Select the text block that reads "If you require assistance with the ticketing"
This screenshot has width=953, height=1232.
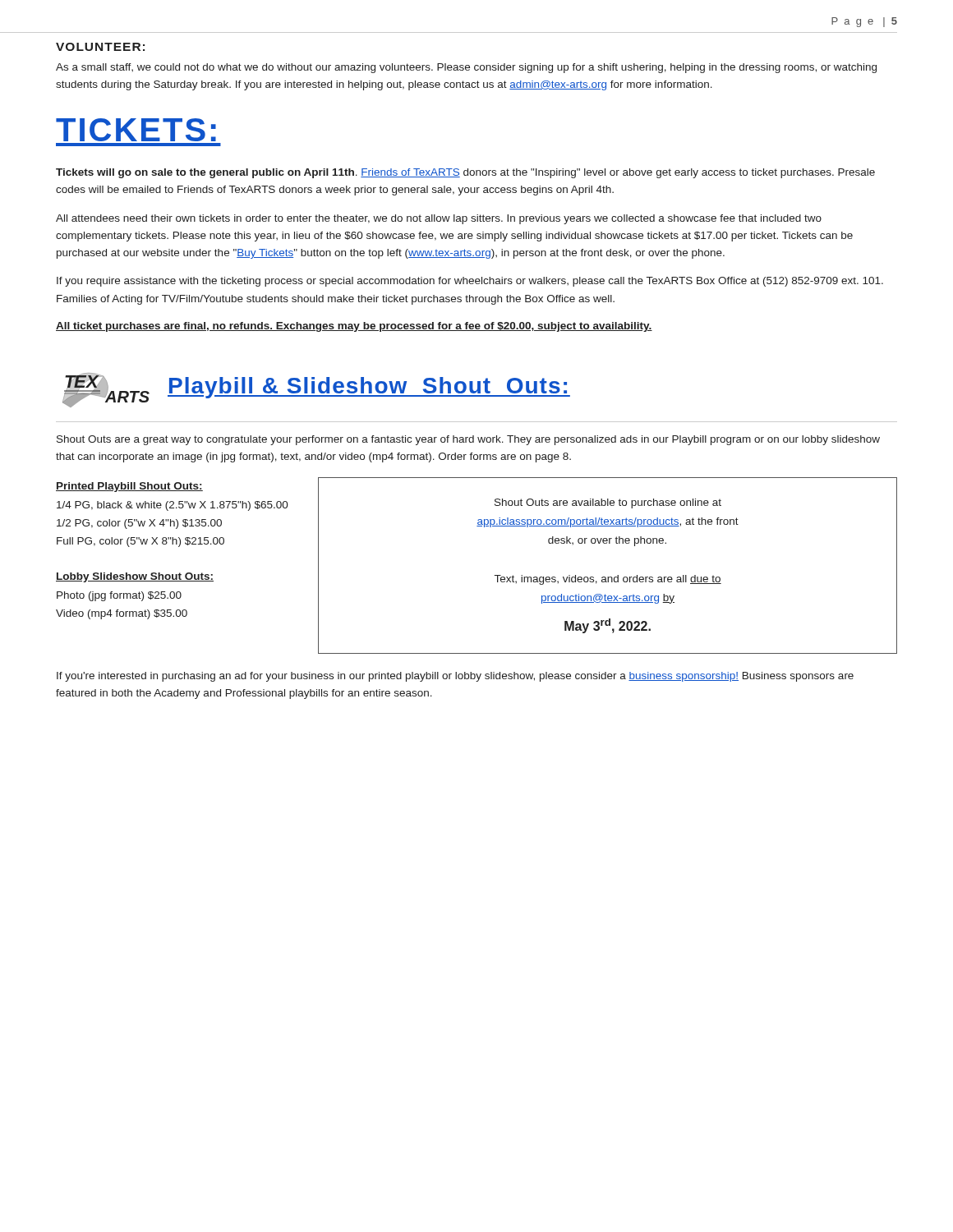pos(470,290)
